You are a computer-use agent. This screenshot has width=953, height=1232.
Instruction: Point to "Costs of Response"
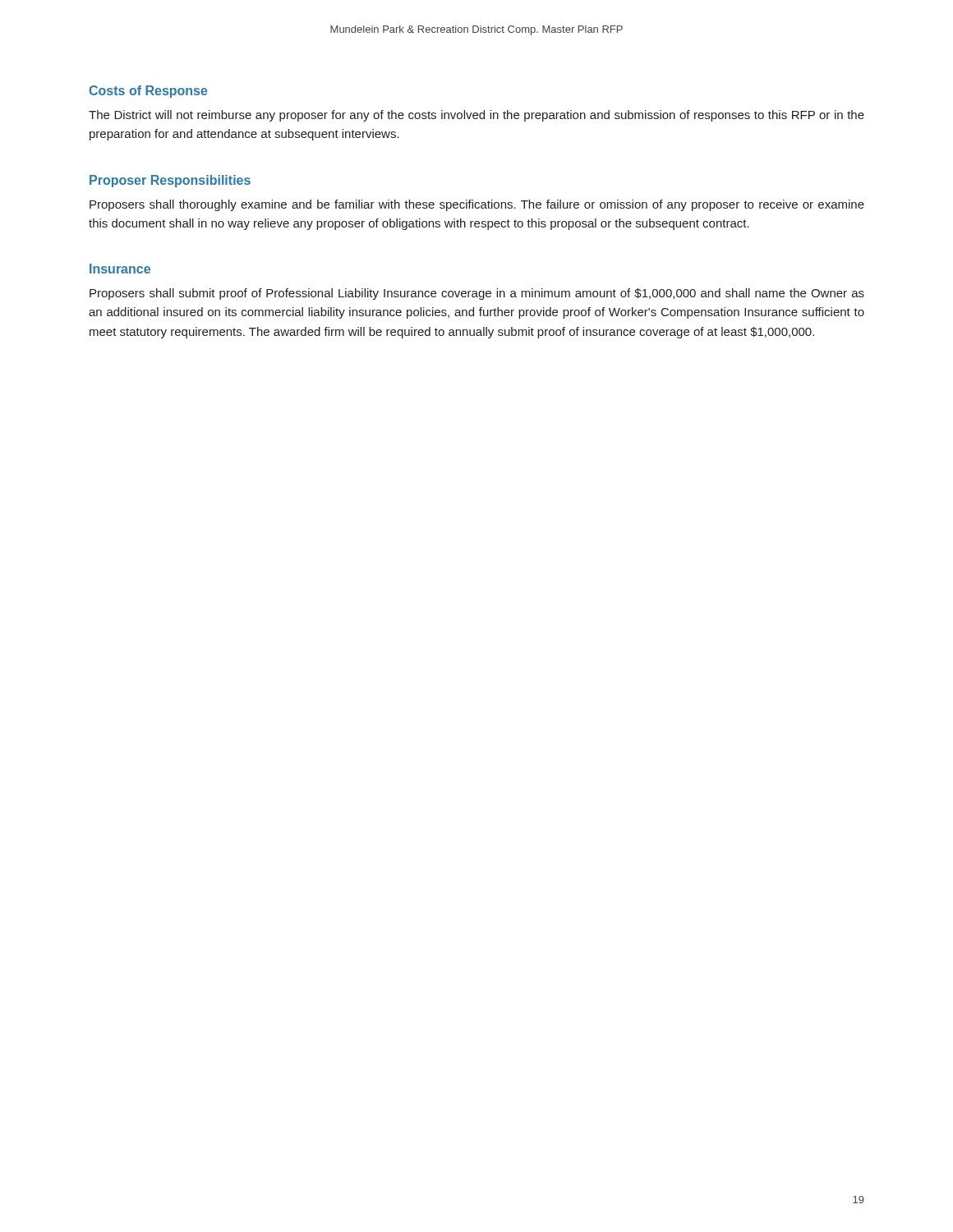(x=148, y=91)
